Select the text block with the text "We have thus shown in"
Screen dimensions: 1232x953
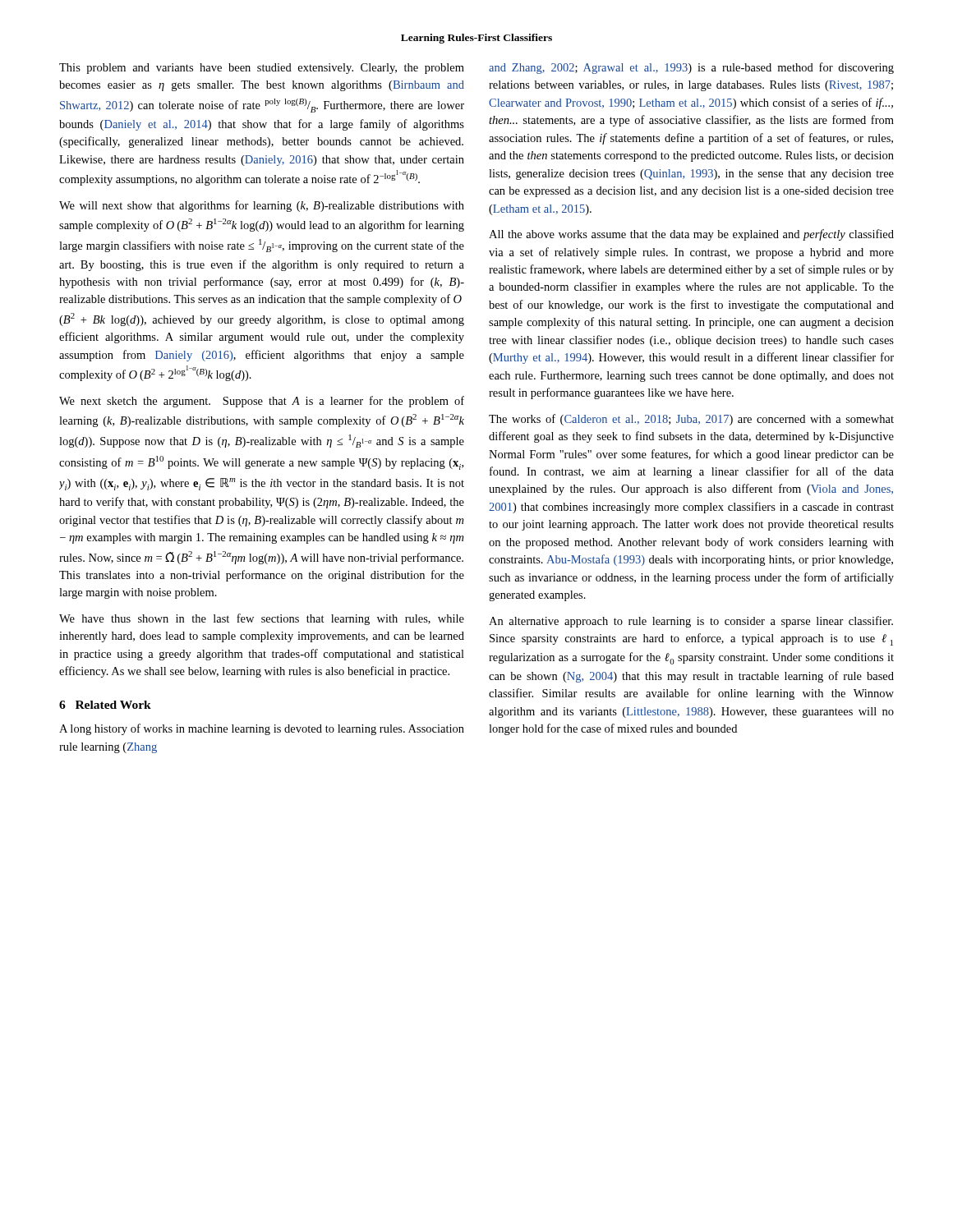pyautogui.click(x=262, y=645)
